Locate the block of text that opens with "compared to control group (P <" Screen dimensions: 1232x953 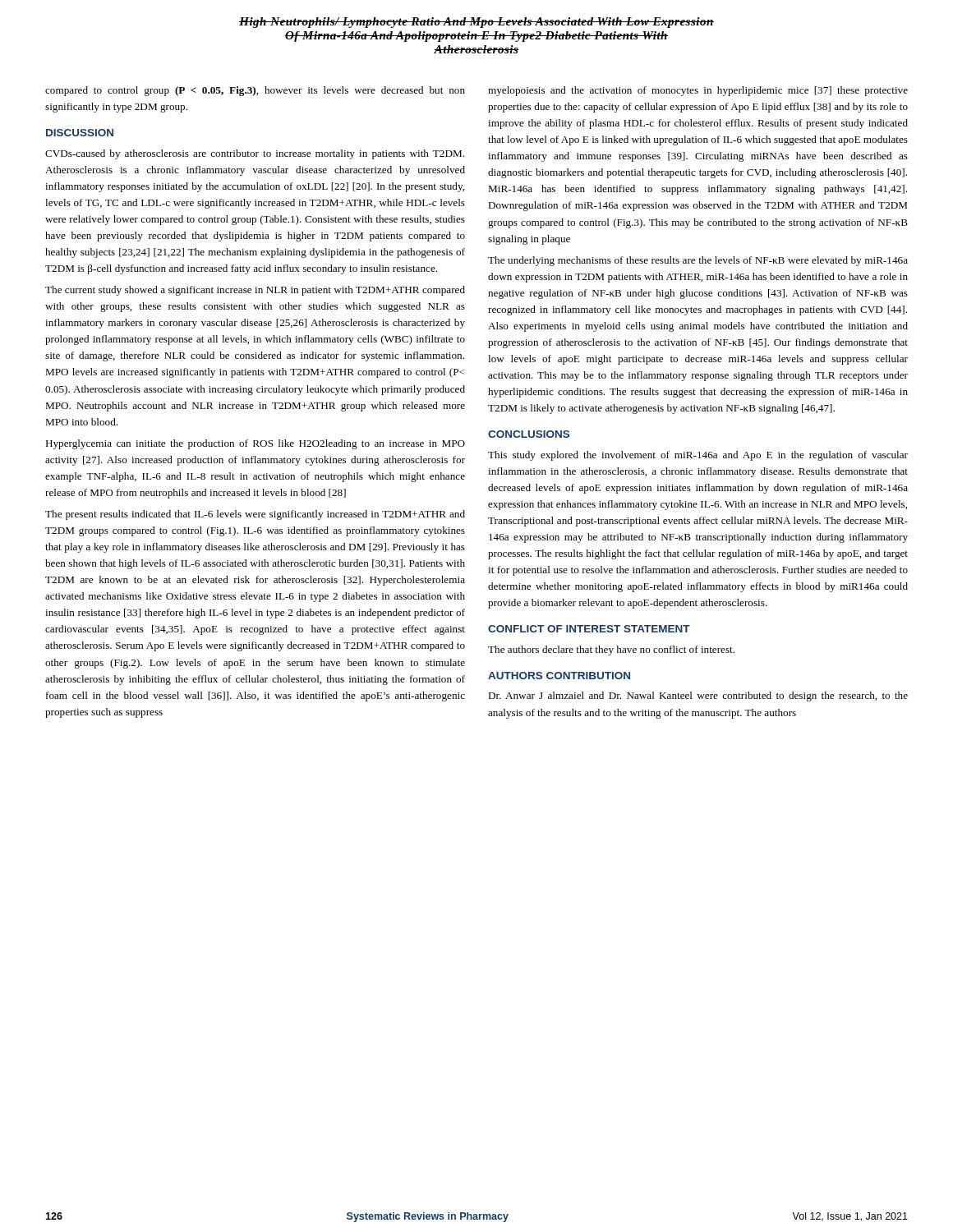coord(255,99)
